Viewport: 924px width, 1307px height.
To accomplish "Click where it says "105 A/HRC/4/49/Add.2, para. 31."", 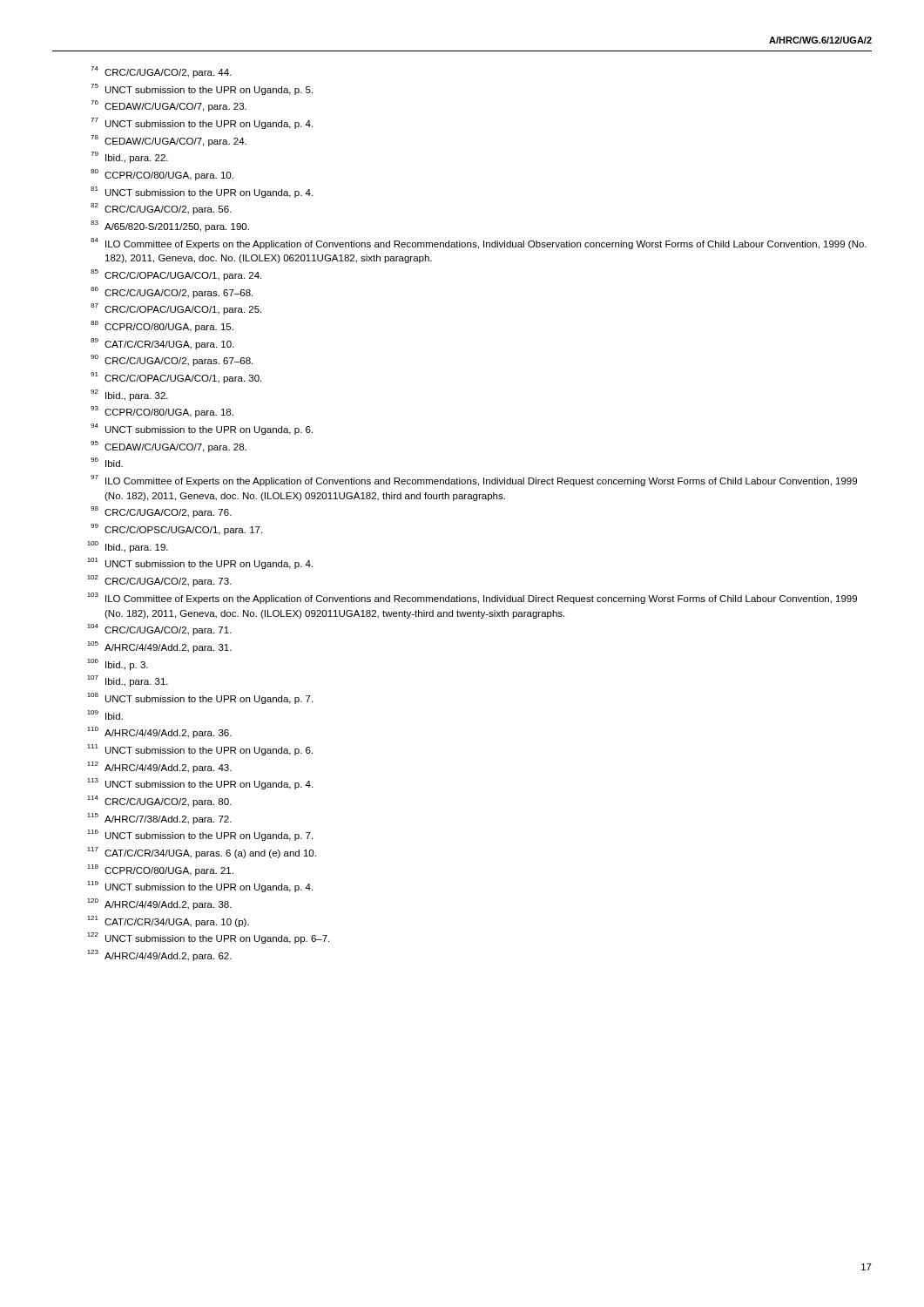I will point(168,647).
